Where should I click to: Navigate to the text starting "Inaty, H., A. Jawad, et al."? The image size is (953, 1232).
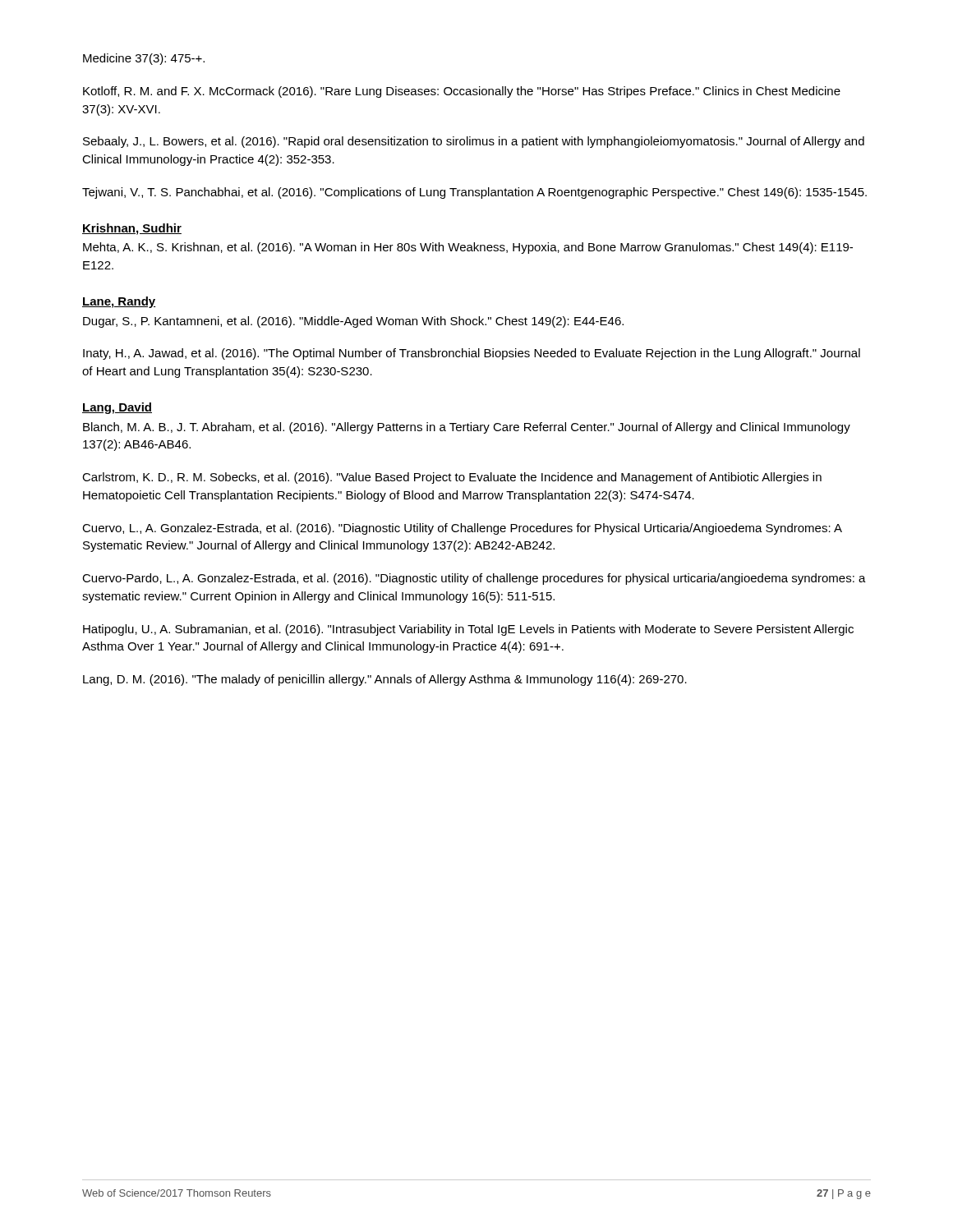[471, 362]
